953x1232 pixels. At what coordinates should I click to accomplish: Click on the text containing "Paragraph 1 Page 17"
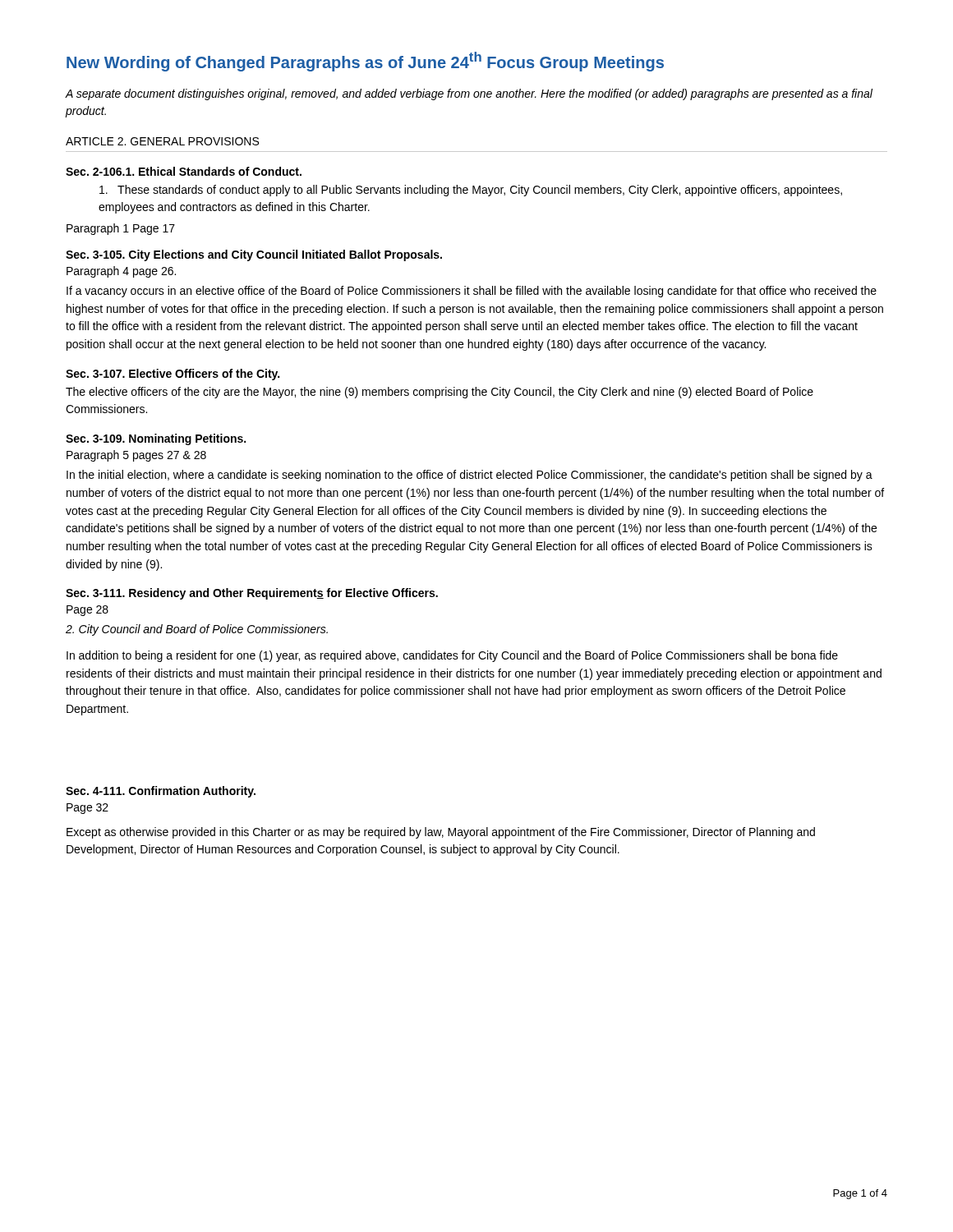120,228
